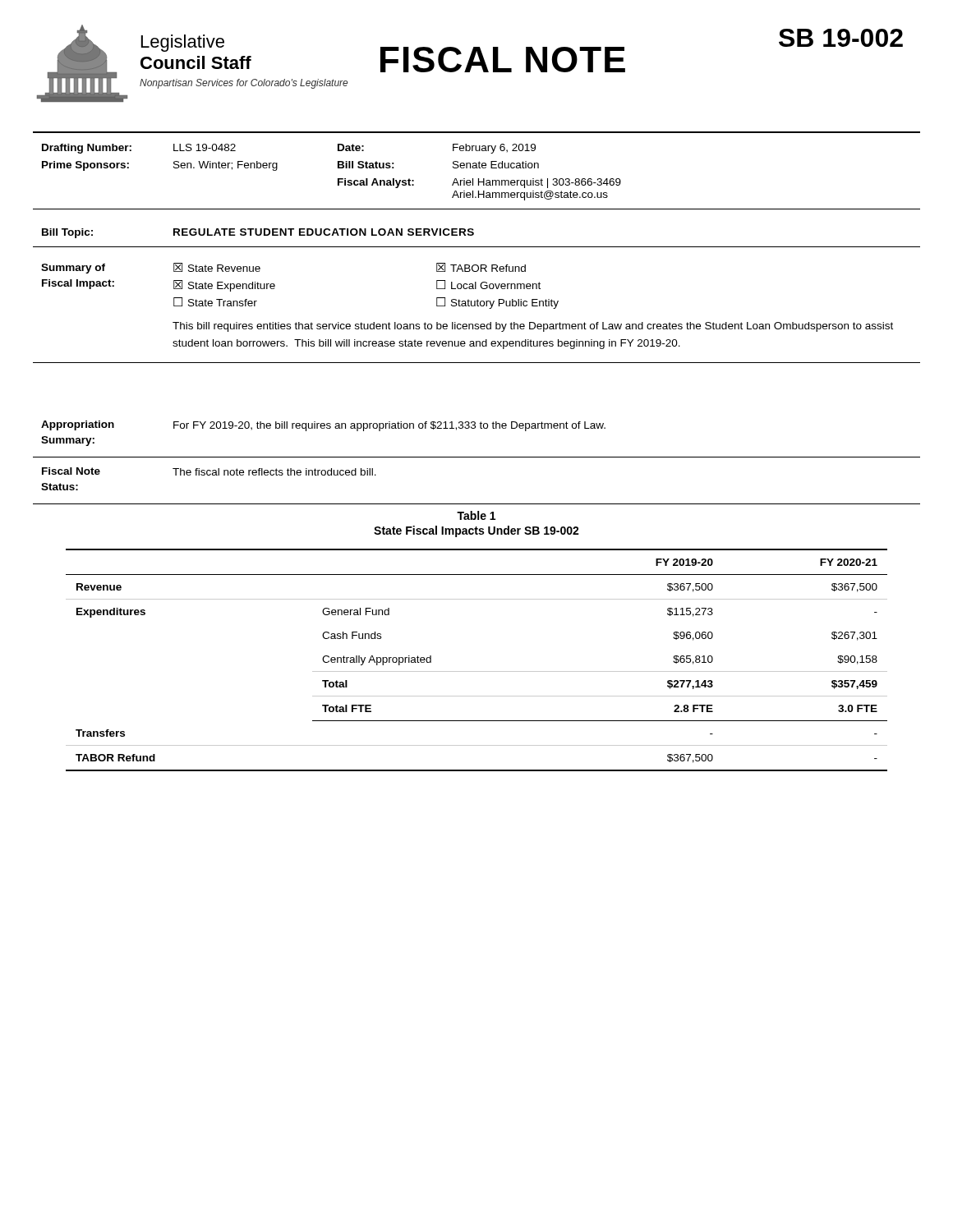Viewport: 953px width, 1232px height.
Task: Find the text containing "Bill Topic: REGULATE STUDENT EDUCATION LOAN SERVICERS"
Action: (258, 232)
